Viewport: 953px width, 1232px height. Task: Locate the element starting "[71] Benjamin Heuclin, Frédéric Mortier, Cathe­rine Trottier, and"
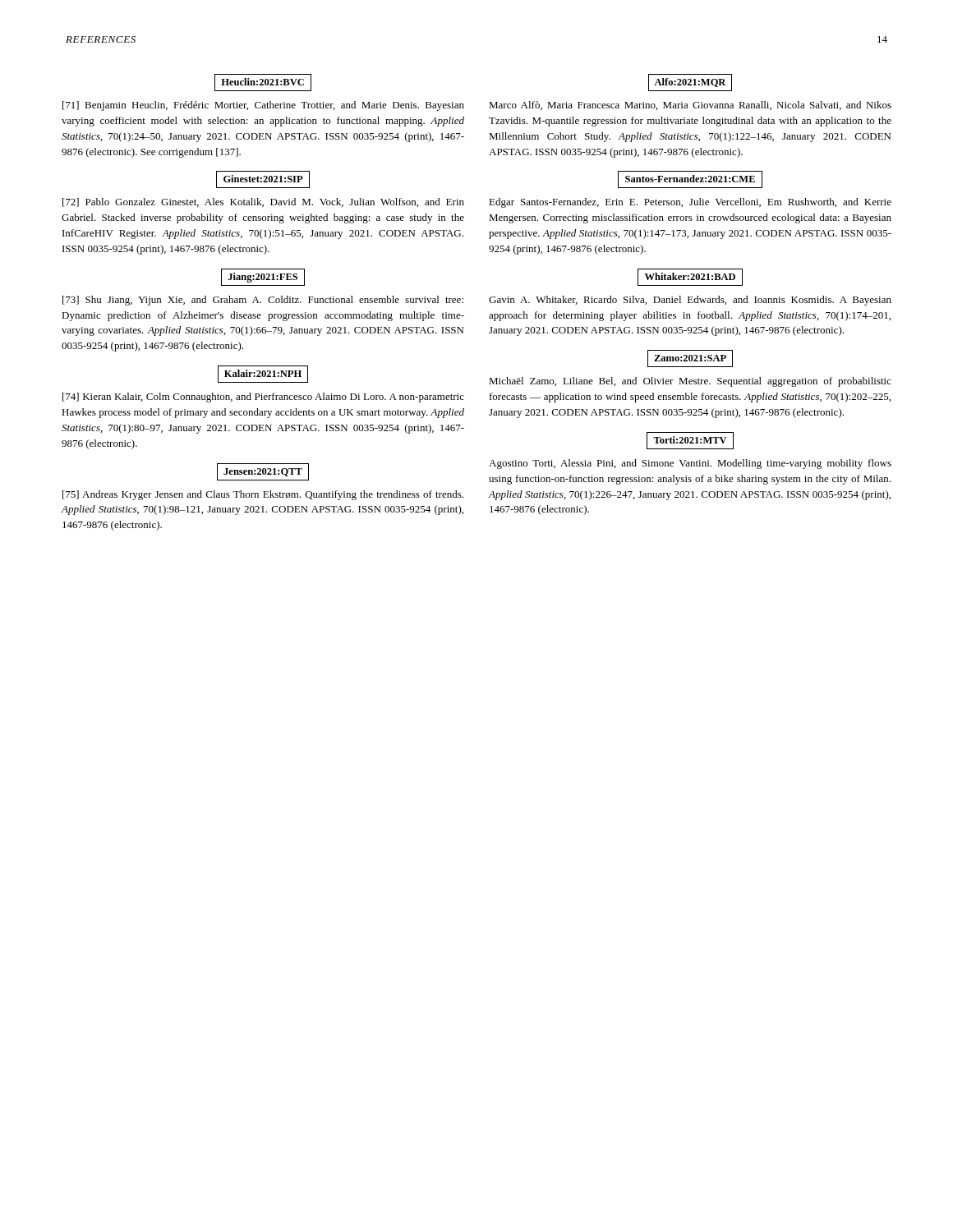(x=263, y=128)
